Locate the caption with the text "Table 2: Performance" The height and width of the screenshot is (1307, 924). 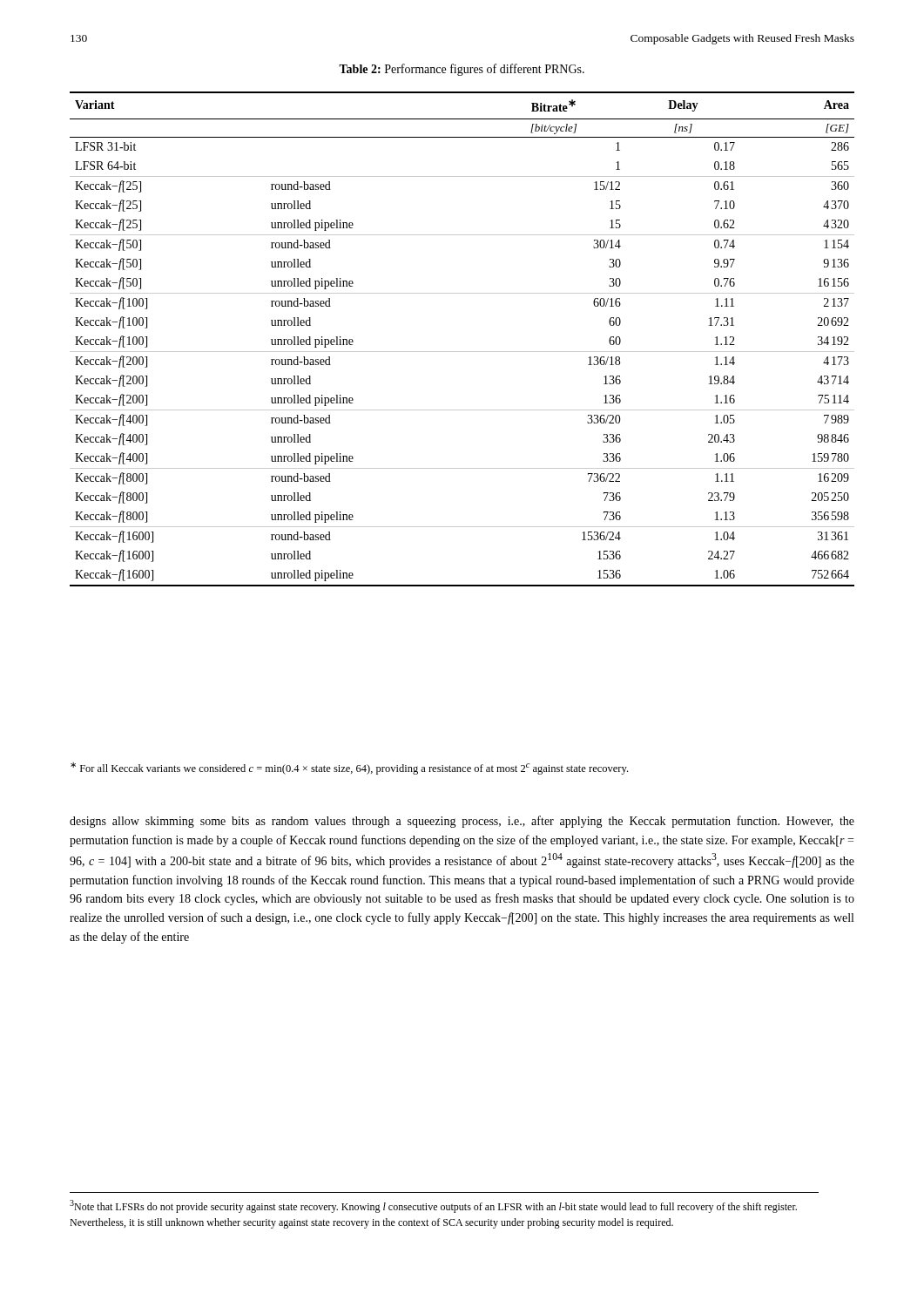[x=462, y=69]
